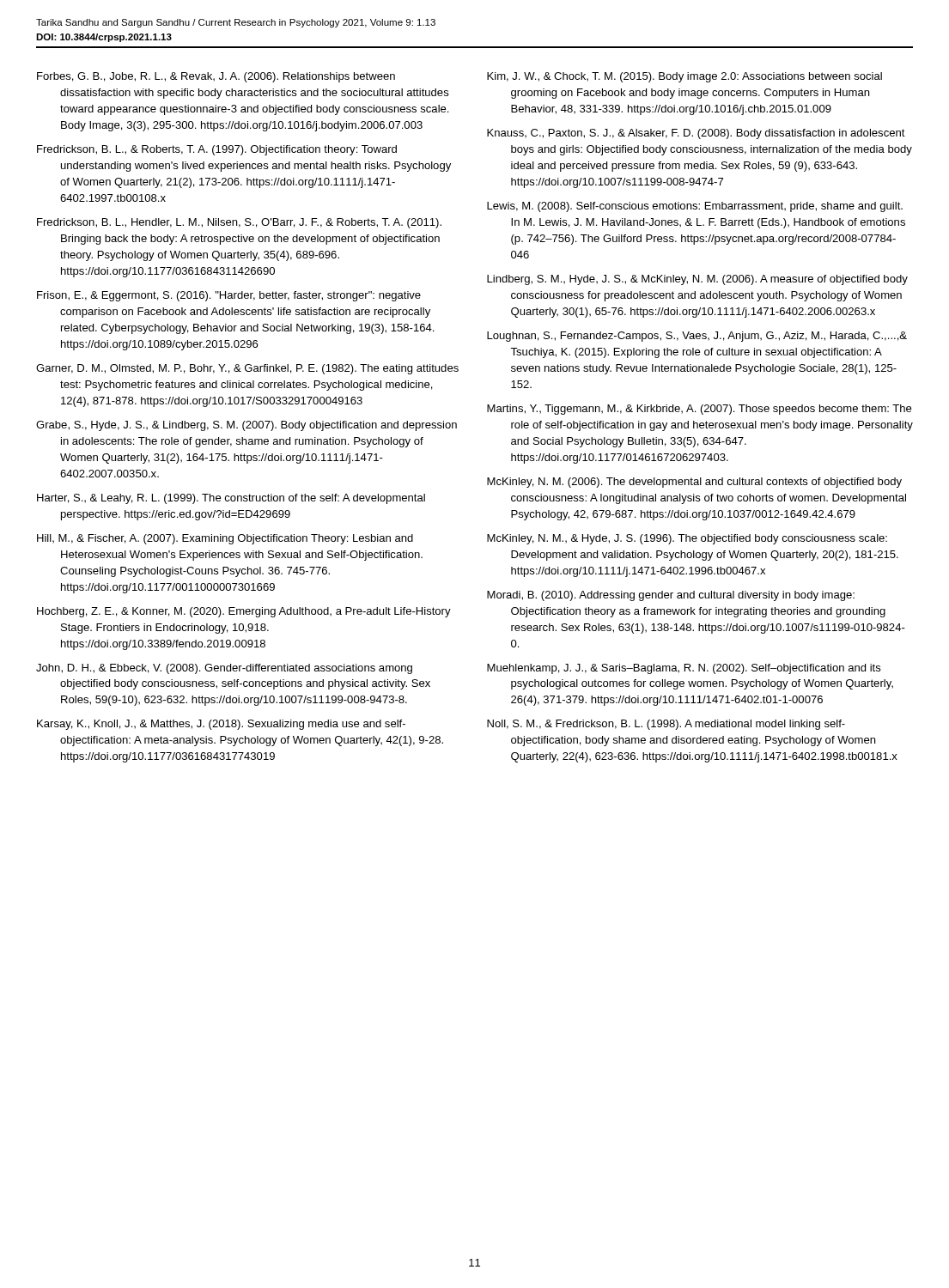Viewport: 949px width, 1288px height.
Task: Point to the block starting "Lewis, M. (2008)."
Action: (x=696, y=230)
